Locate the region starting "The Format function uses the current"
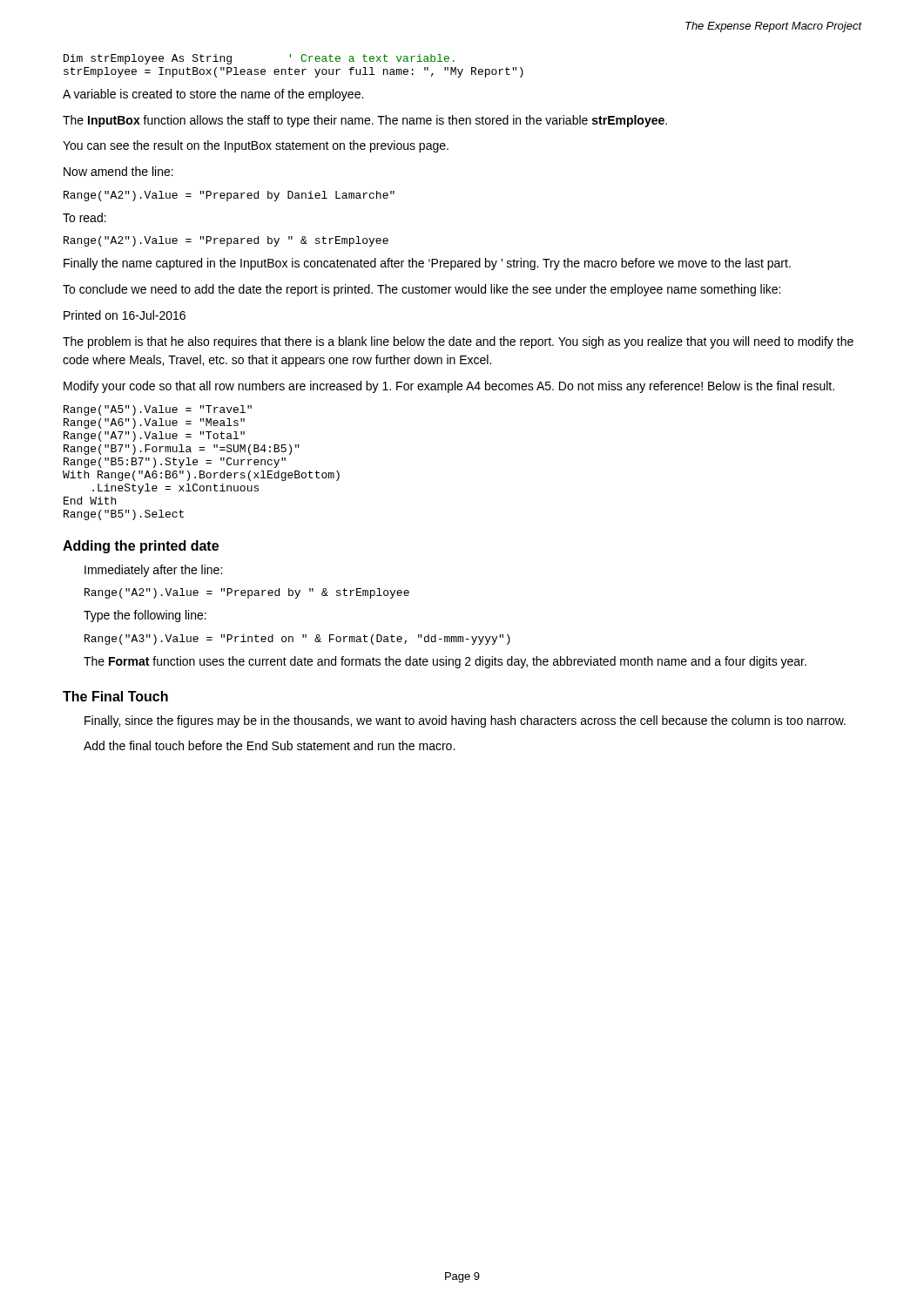This screenshot has width=924, height=1307. pos(445,661)
